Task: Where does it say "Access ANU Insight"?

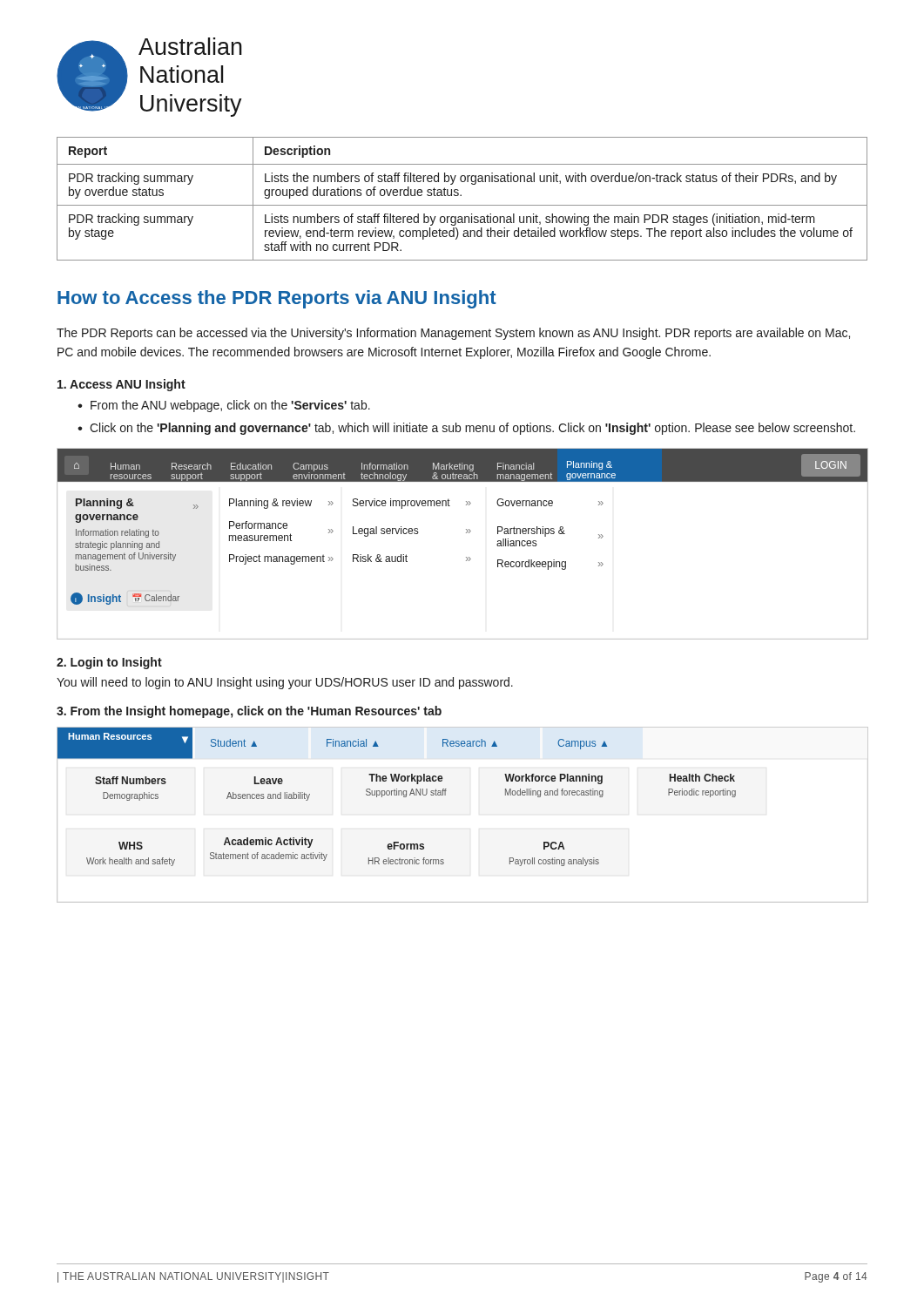Action: click(121, 385)
